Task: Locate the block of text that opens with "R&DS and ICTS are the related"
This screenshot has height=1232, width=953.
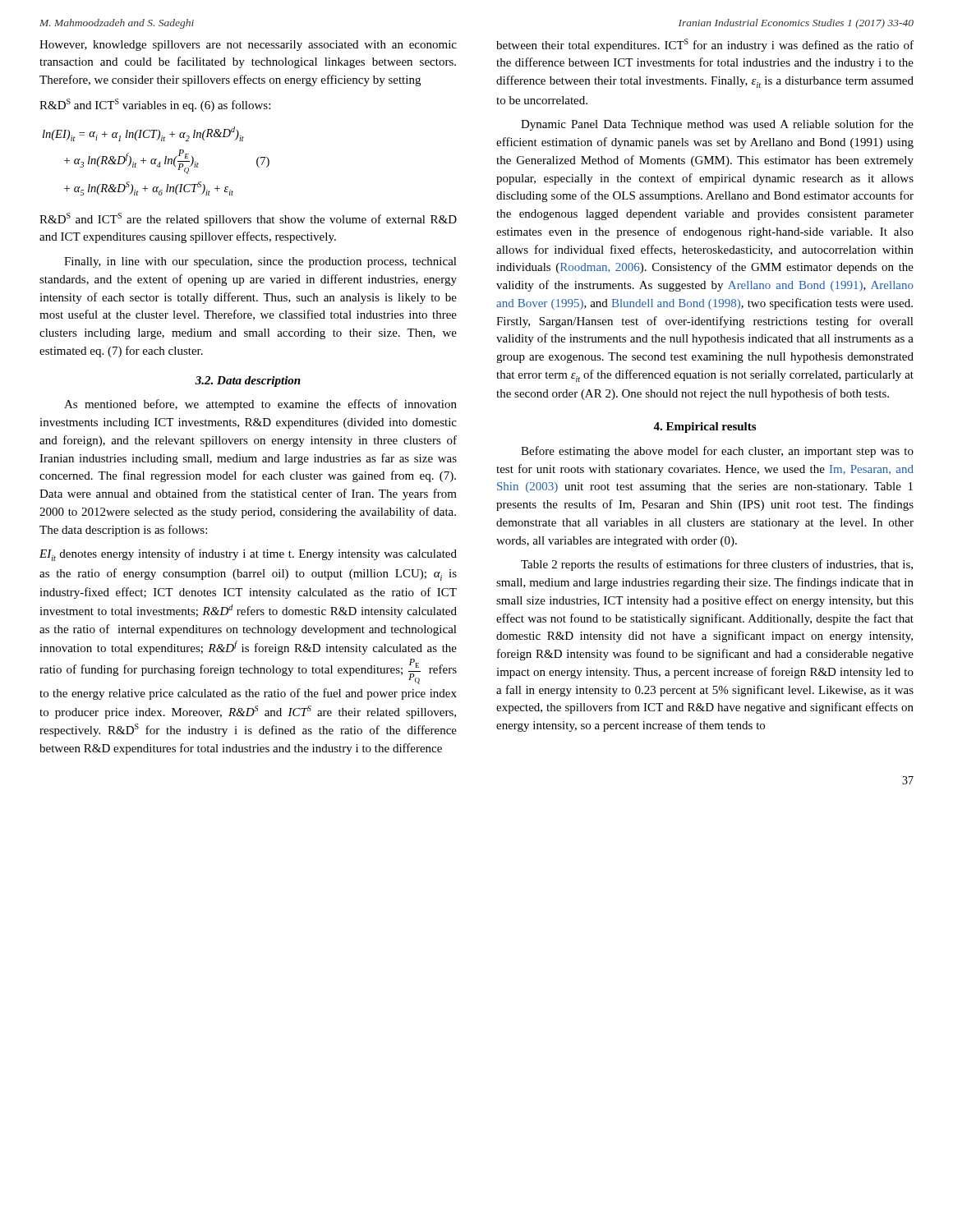Action: pos(248,228)
